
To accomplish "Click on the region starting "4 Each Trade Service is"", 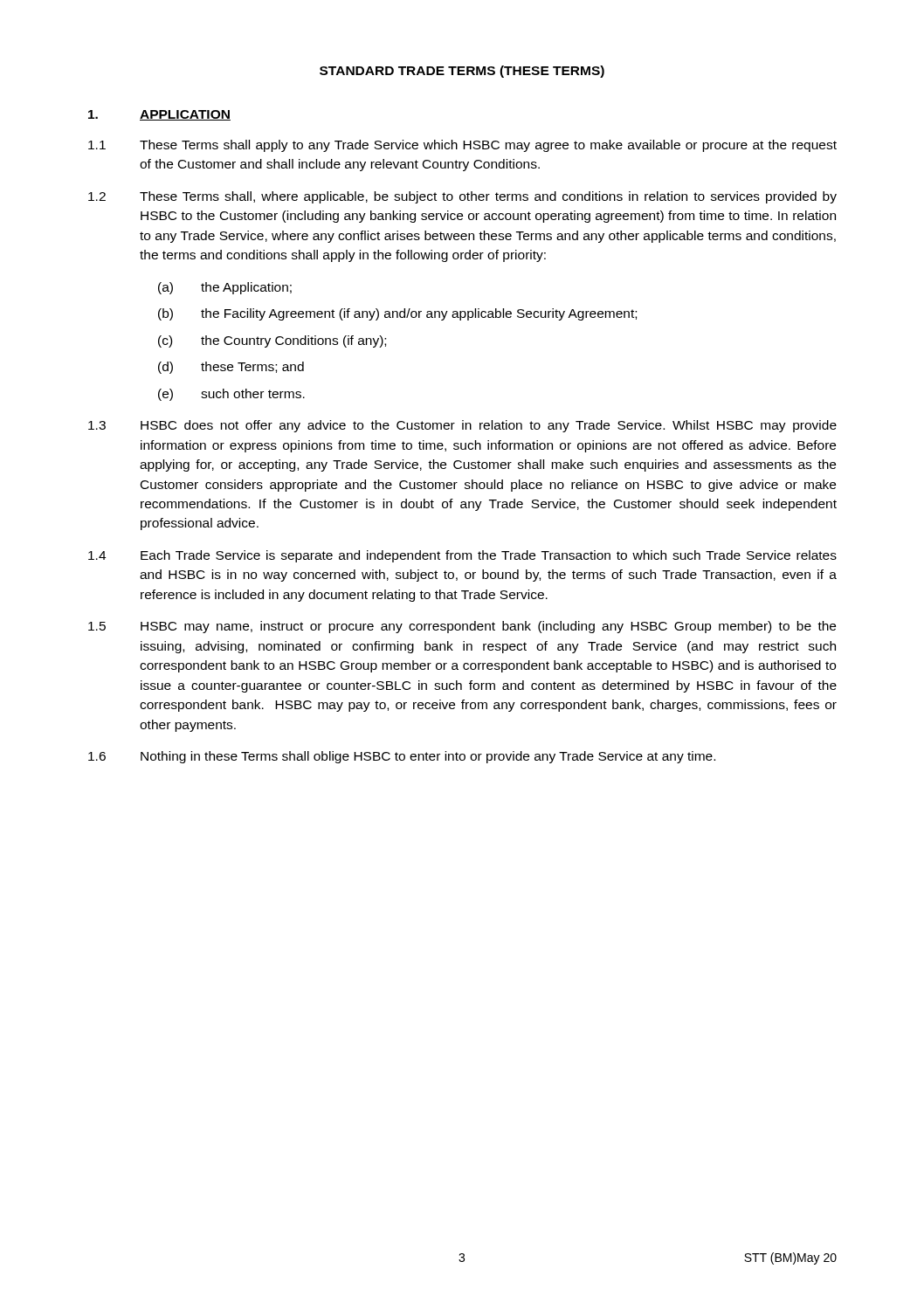I will (462, 575).
